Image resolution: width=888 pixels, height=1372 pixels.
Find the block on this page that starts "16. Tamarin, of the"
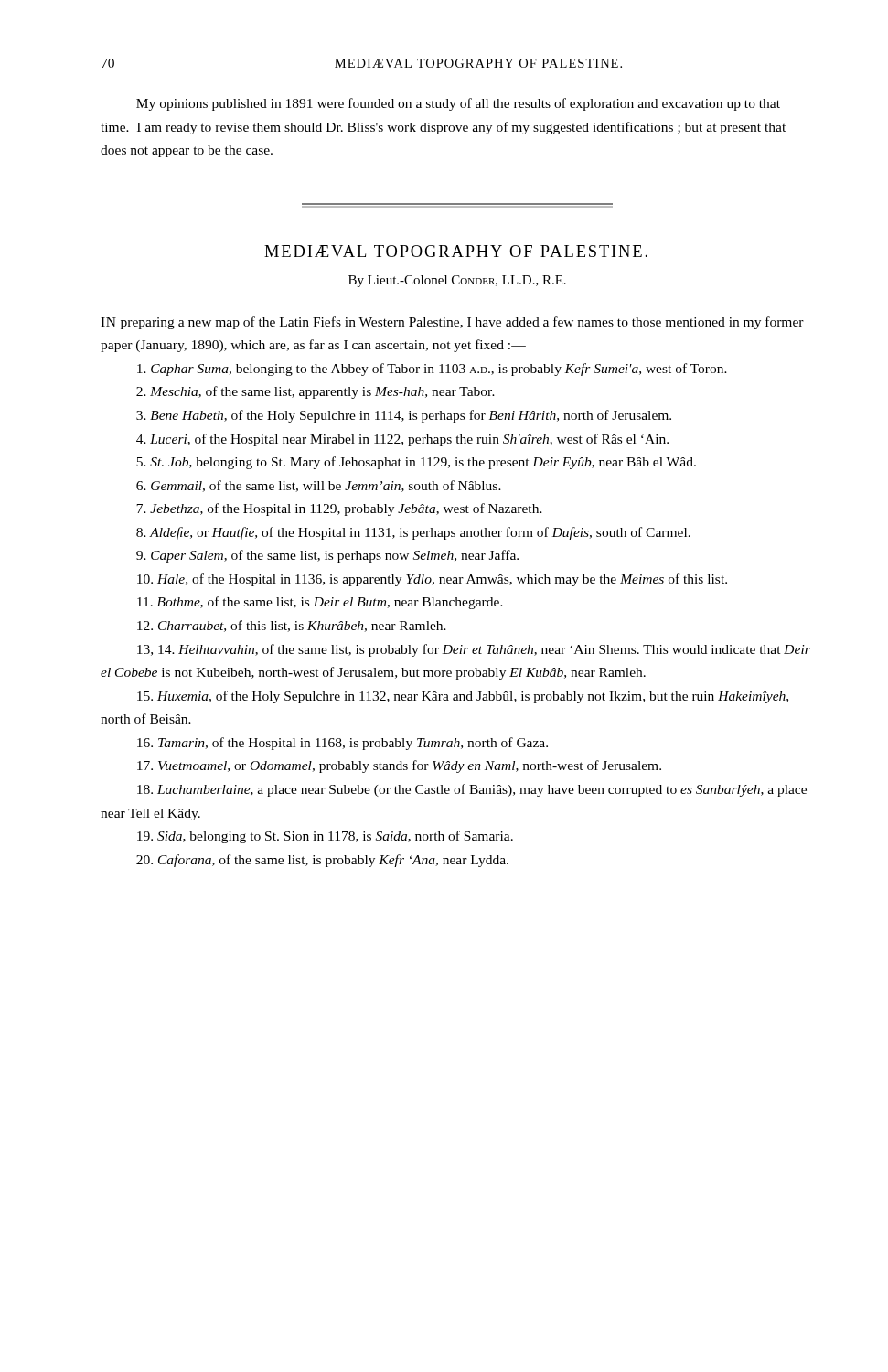[x=342, y=742]
